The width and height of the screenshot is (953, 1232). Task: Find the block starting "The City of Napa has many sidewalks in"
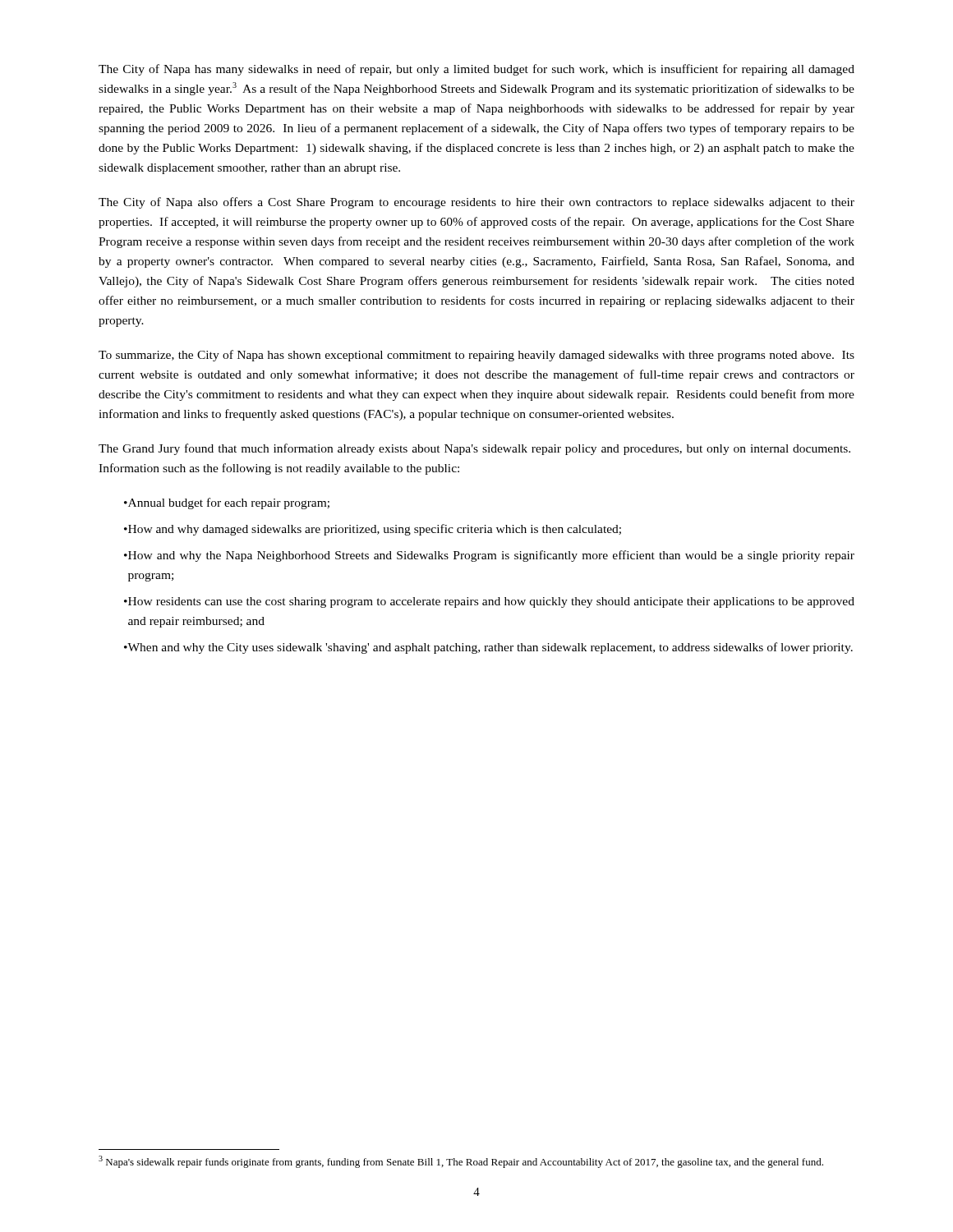click(x=476, y=118)
